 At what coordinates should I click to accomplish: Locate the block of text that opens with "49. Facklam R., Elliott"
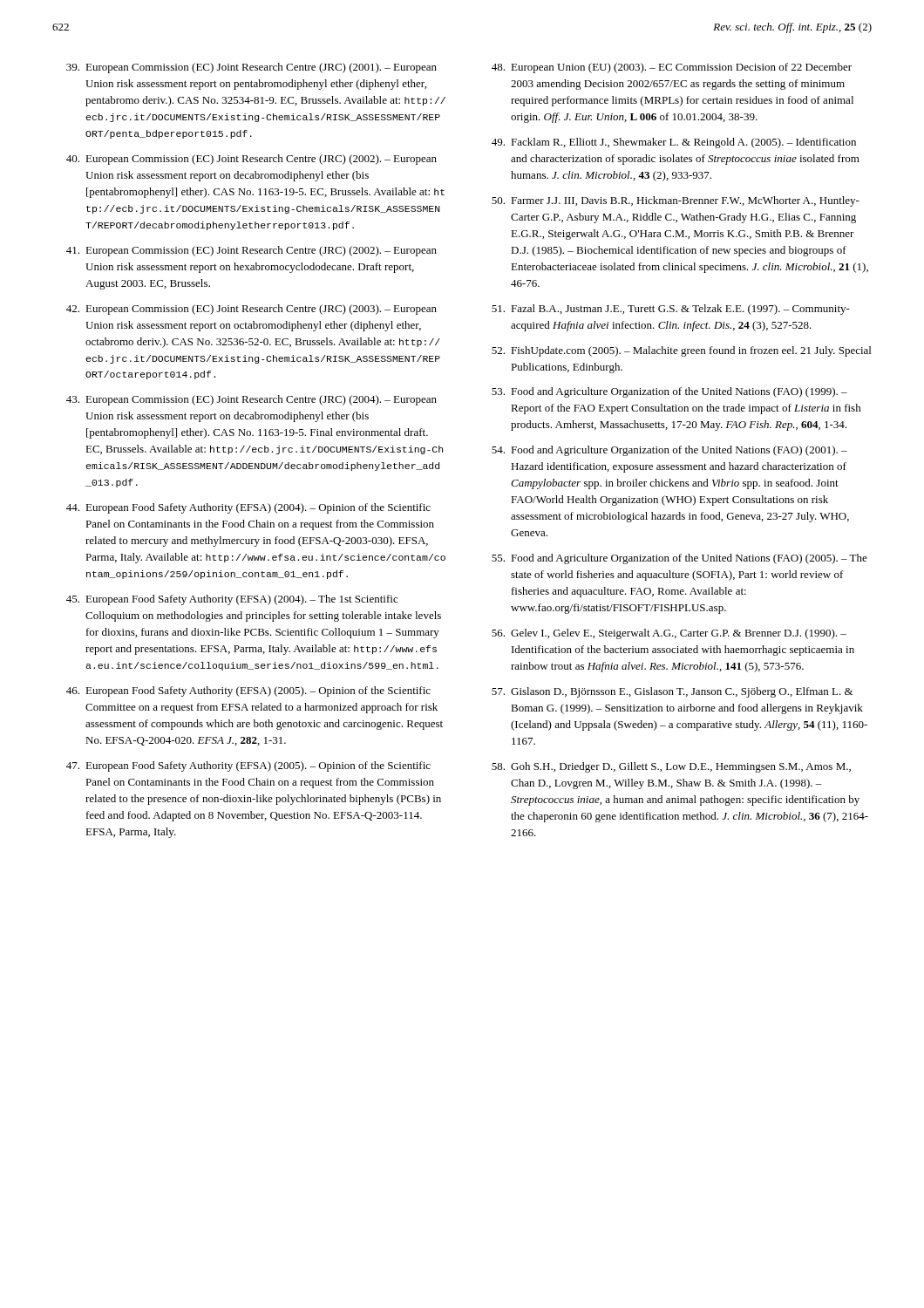coord(675,159)
